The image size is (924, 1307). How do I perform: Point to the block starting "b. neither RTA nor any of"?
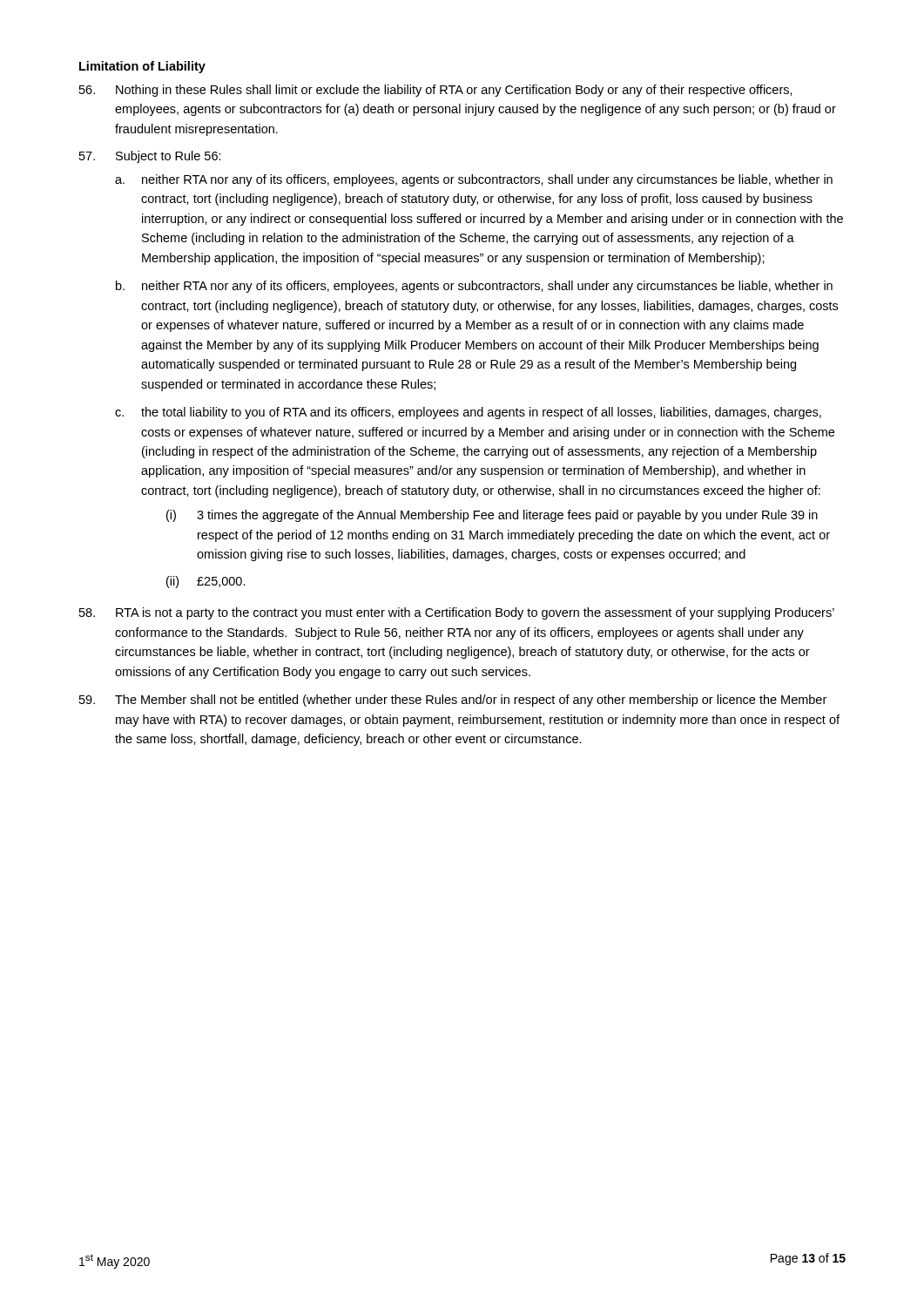pos(480,335)
